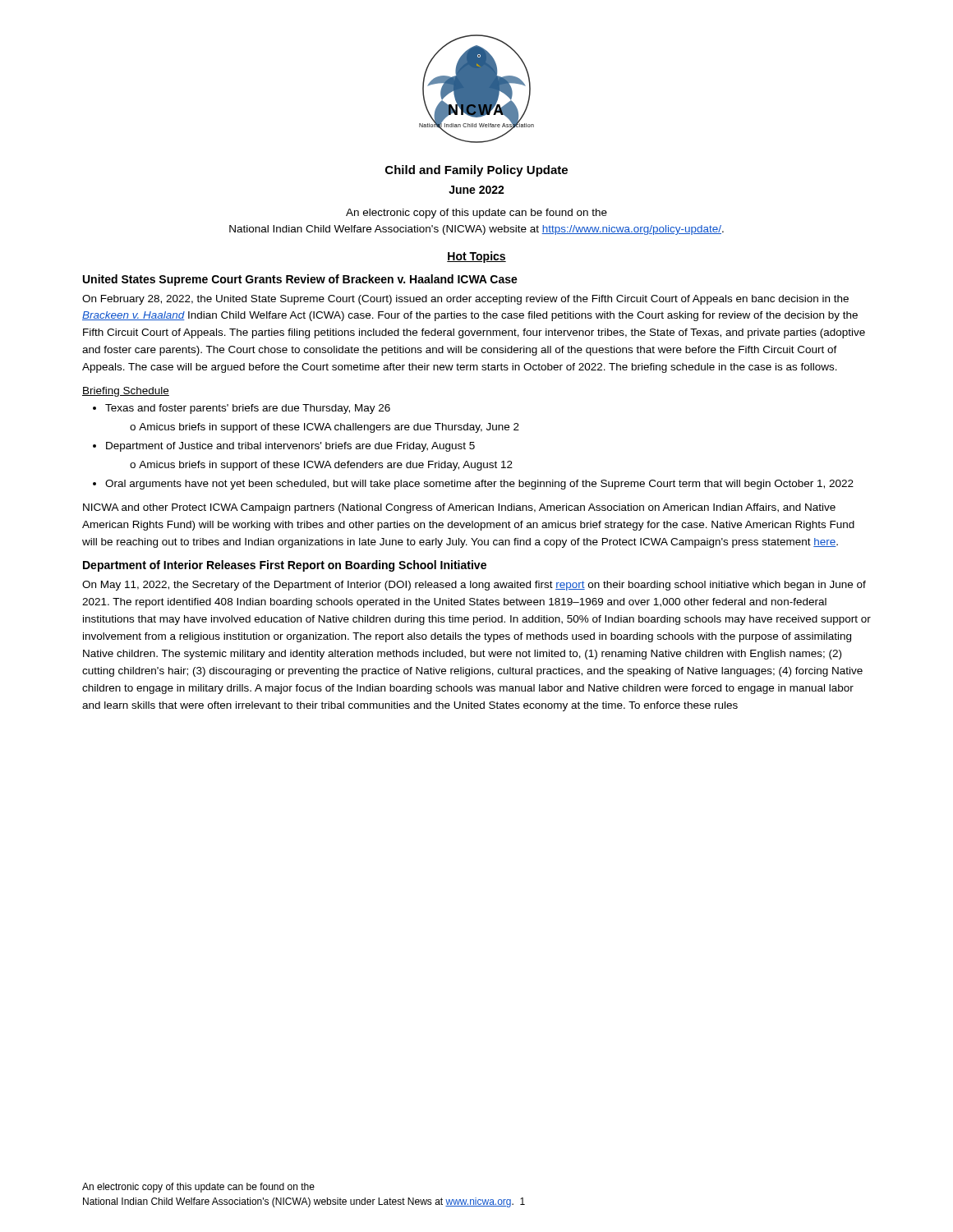This screenshot has height=1232, width=953.
Task: Where is the passage that starts "NICWA and other Protect ICWA Campaign partners"?
Action: [x=468, y=524]
